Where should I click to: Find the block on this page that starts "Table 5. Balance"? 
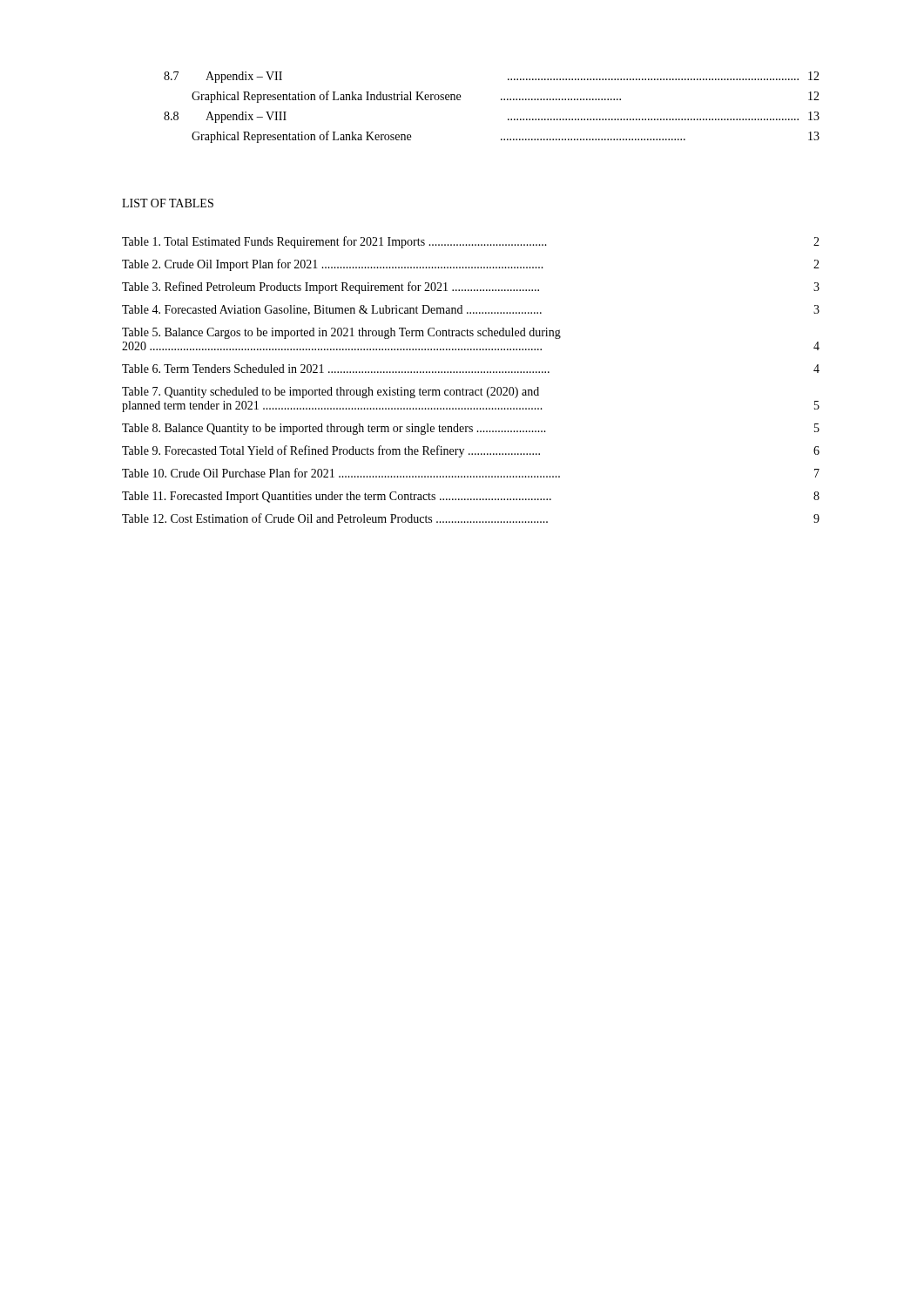471,340
